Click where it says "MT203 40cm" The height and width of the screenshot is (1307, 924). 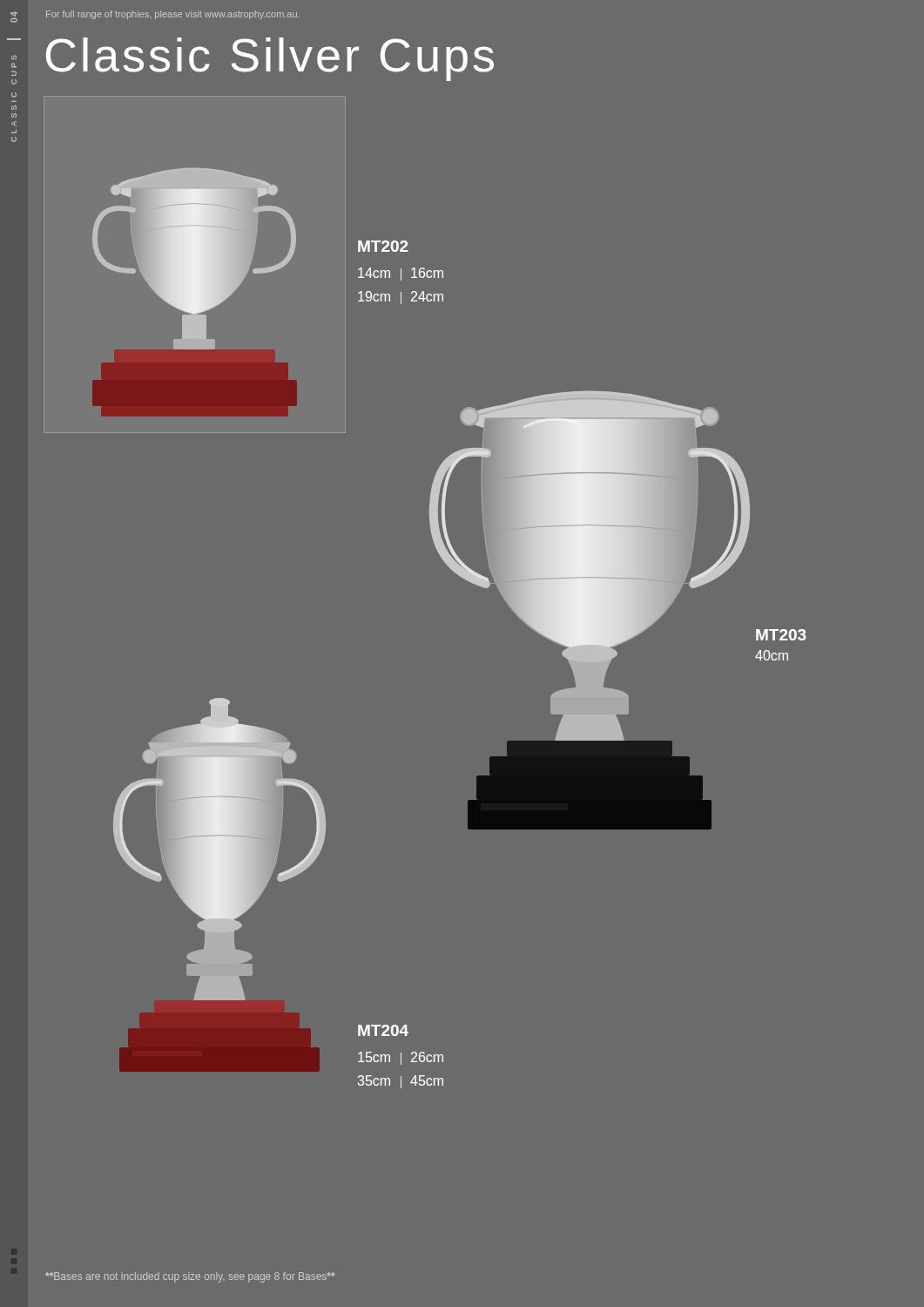pyautogui.click(x=781, y=644)
